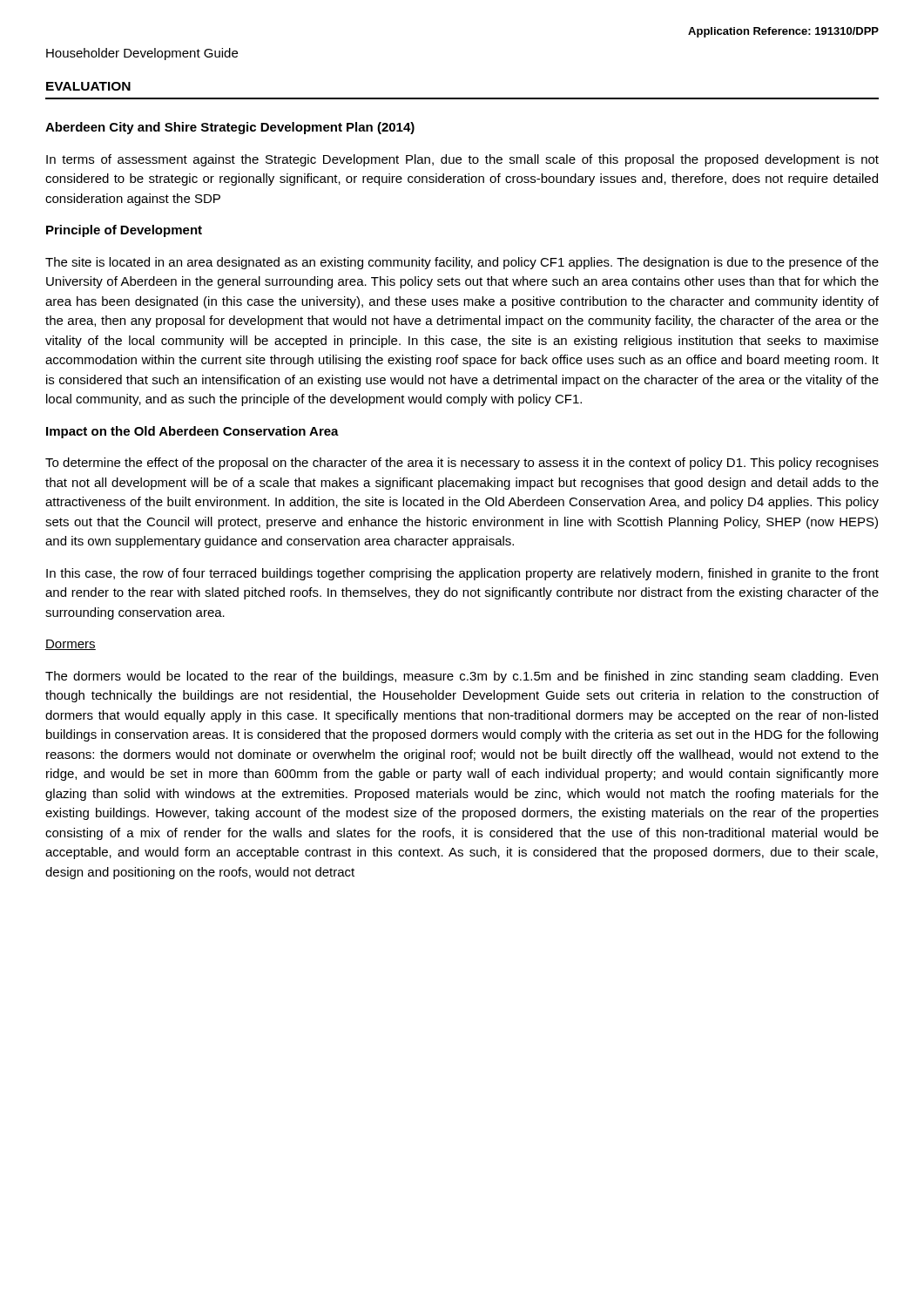Locate the text block containing "The site is located in"
The height and width of the screenshot is (1307, 924).
(462, 331)
